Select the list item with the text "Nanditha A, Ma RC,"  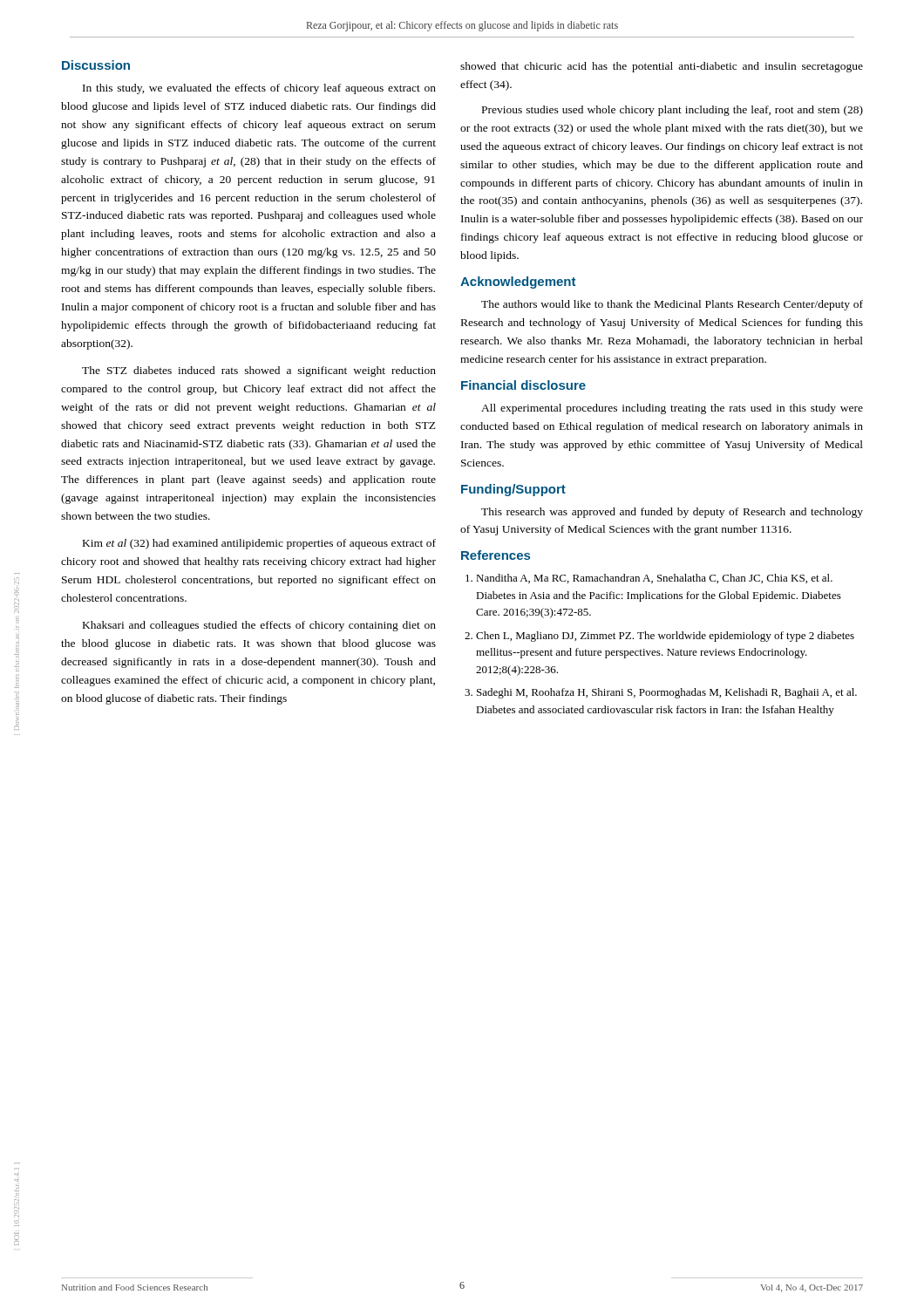coord(658,595)
